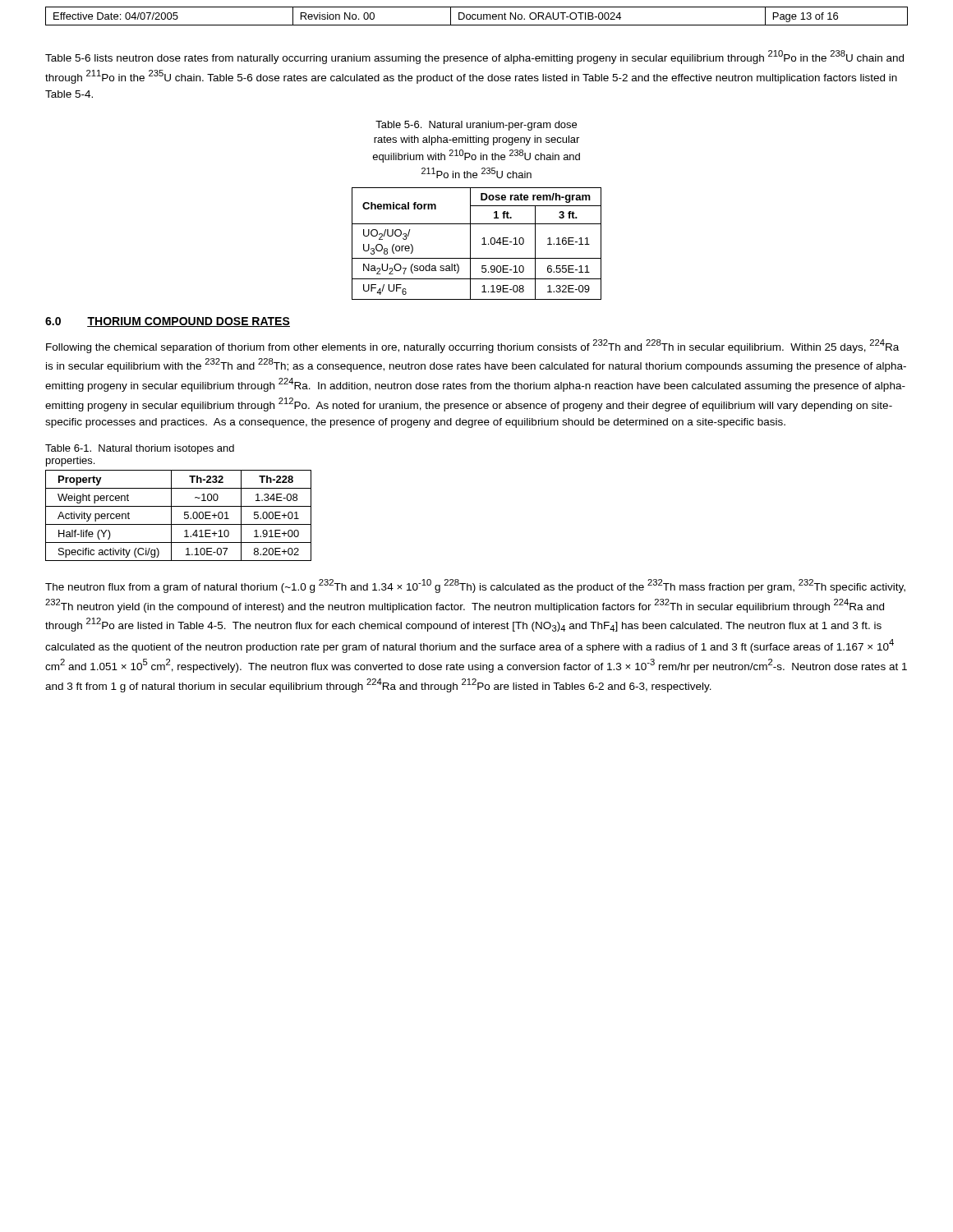Locate the table with the text "1 ft."
Image resolution: width=953 pixels, height=1232 pixels.
click(x=476, y=243)
